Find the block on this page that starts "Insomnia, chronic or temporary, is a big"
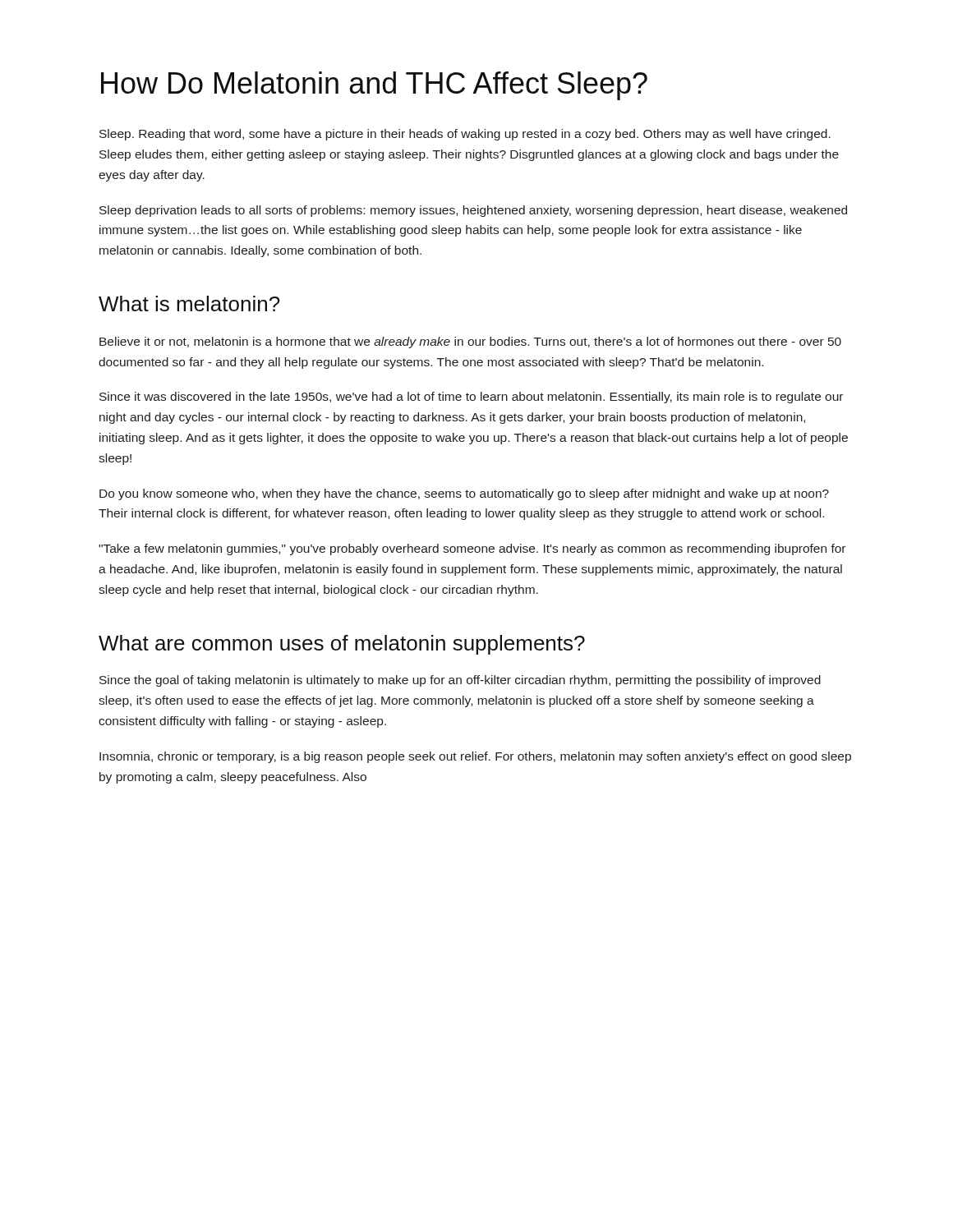The width and height of the screenshot is (953, 1232). pos(475,766)
